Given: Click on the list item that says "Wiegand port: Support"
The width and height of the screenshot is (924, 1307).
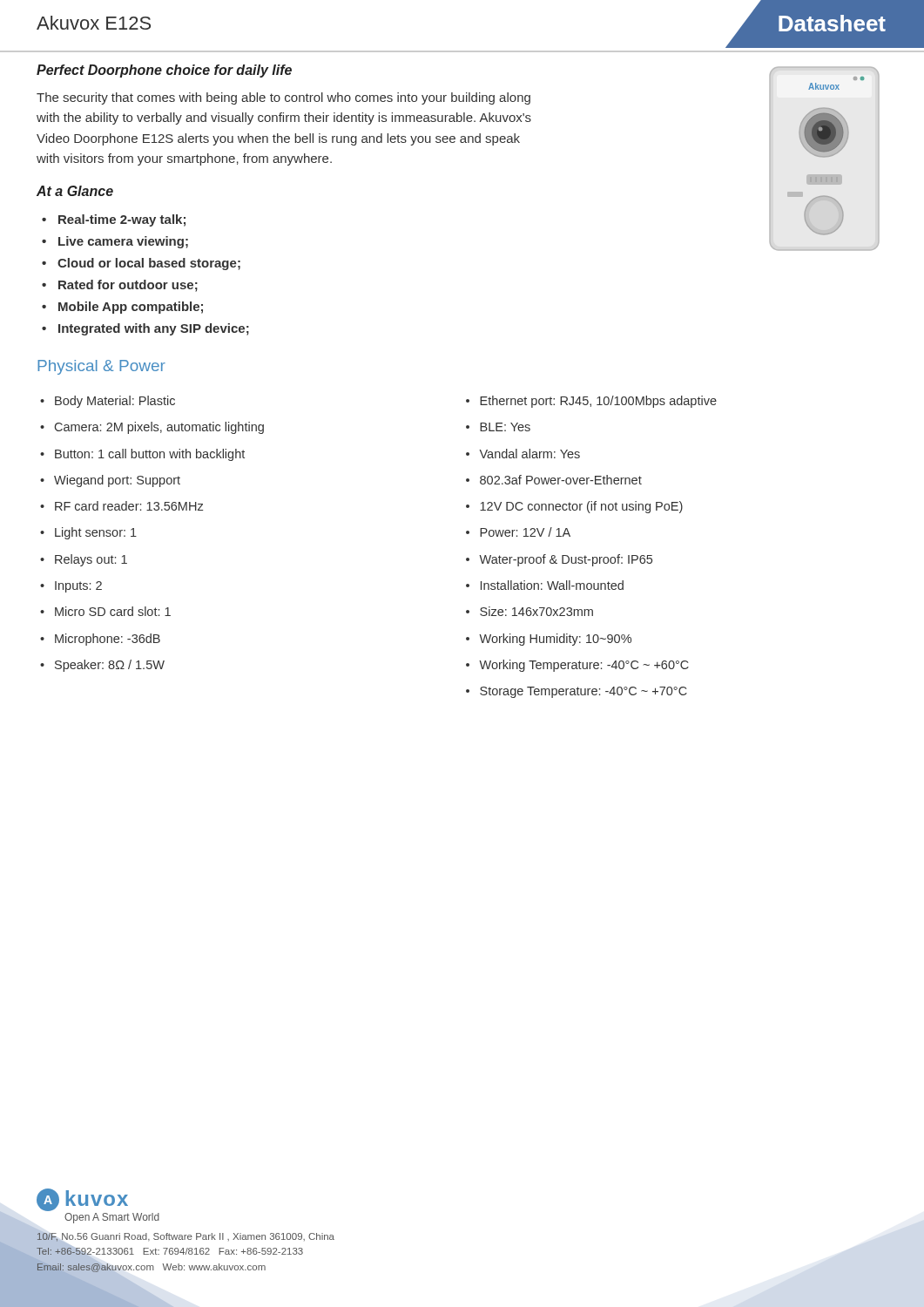Looking at the screenshot, I should 117,480.
